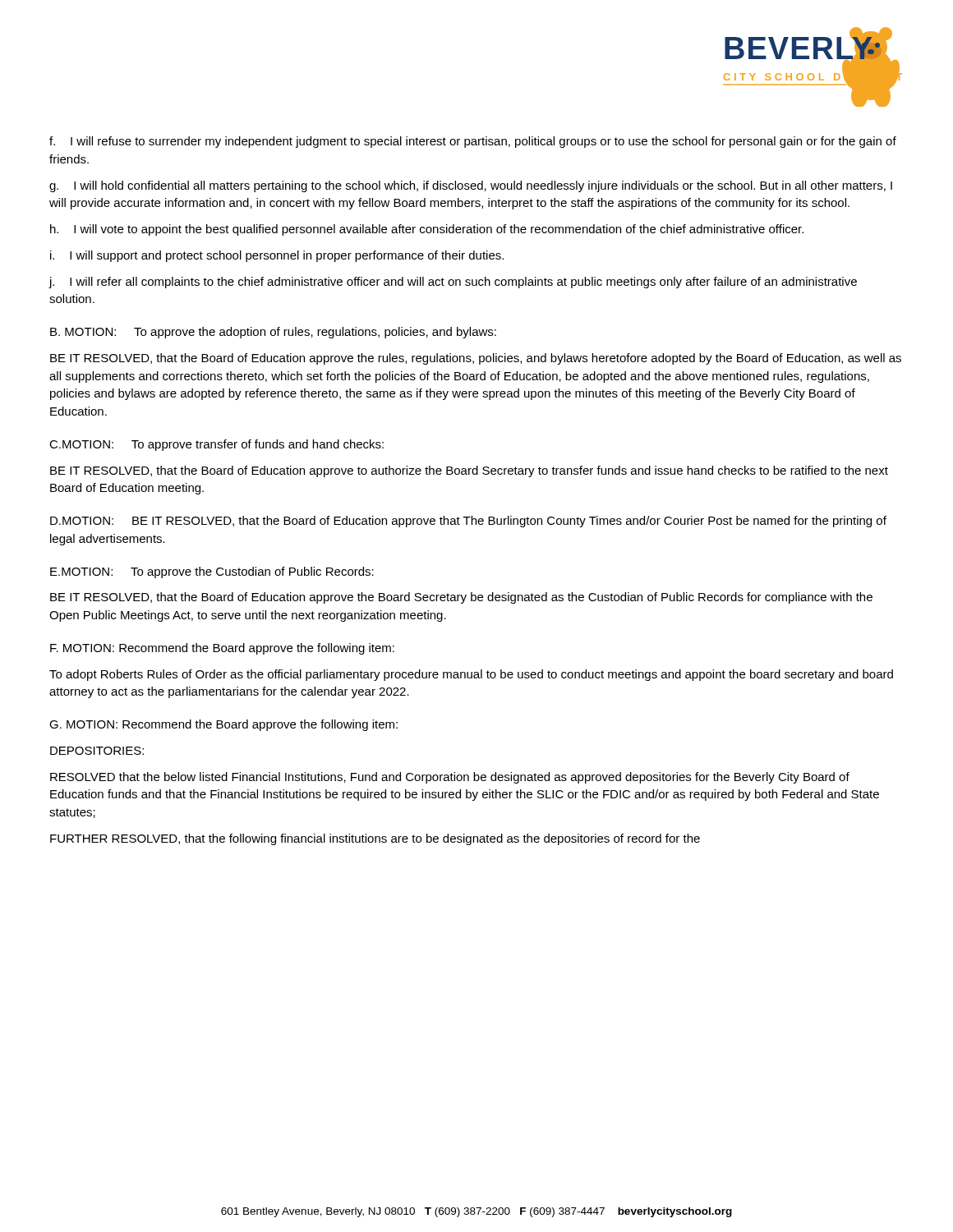
Task: Click on the logo
Action: [x=476, y=67]
